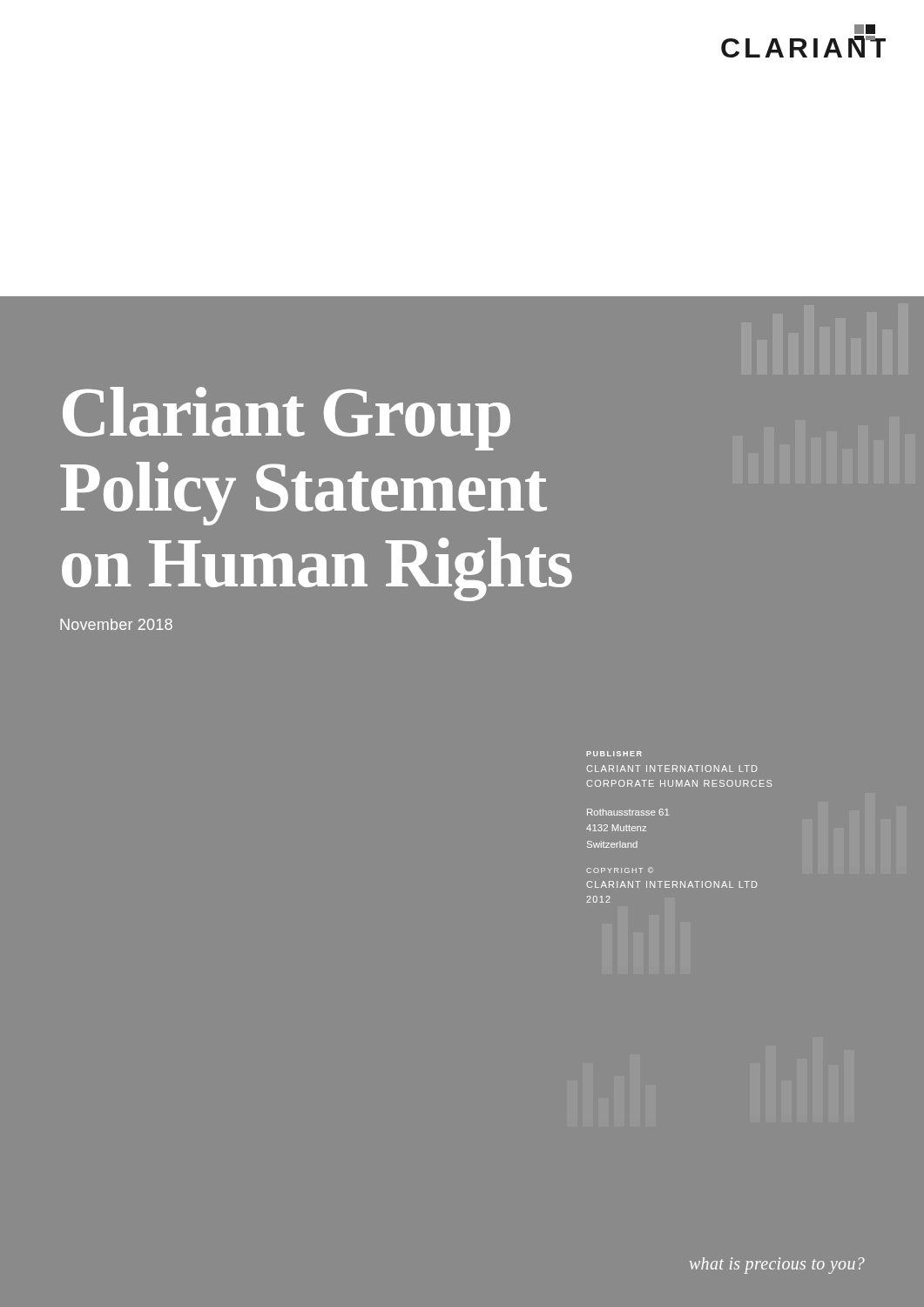924x1307 pixels.
Task: Click on the logo
Action: click(803, 47)
